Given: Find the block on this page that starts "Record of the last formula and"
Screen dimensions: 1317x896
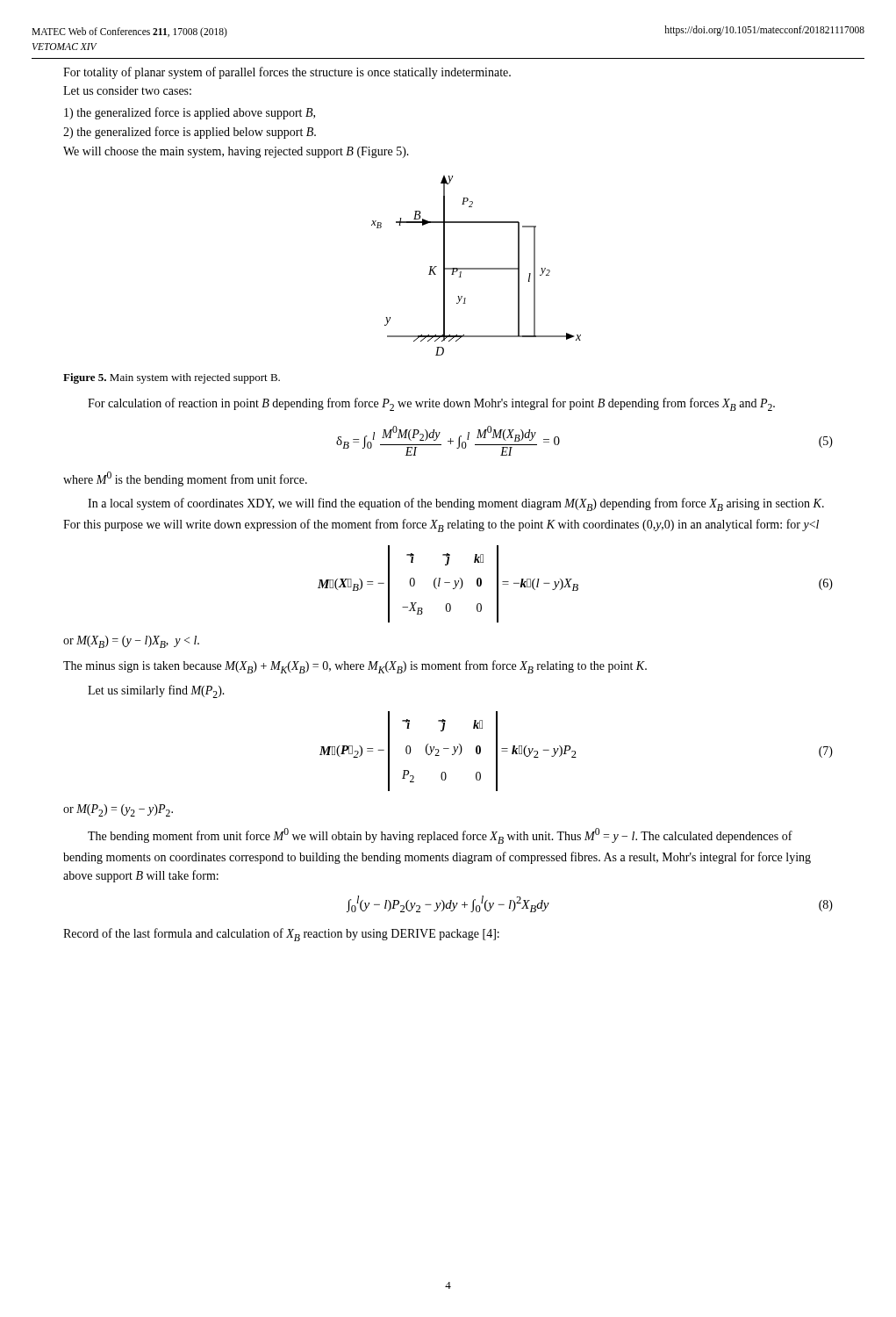Looking at the screenshot, I should click(x=282, y=936).
